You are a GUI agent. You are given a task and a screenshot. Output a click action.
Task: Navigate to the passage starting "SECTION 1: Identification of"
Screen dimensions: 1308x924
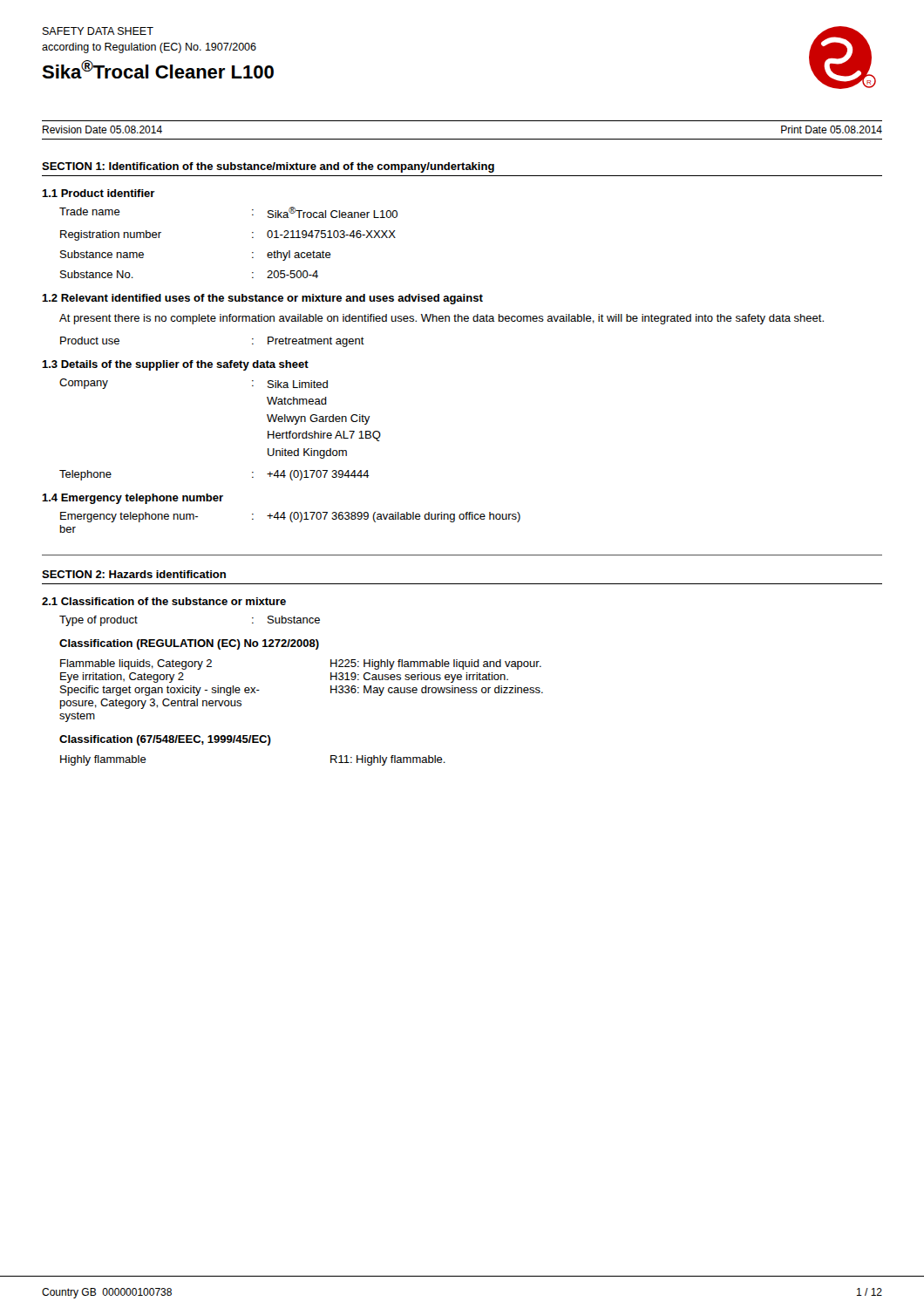268,166
